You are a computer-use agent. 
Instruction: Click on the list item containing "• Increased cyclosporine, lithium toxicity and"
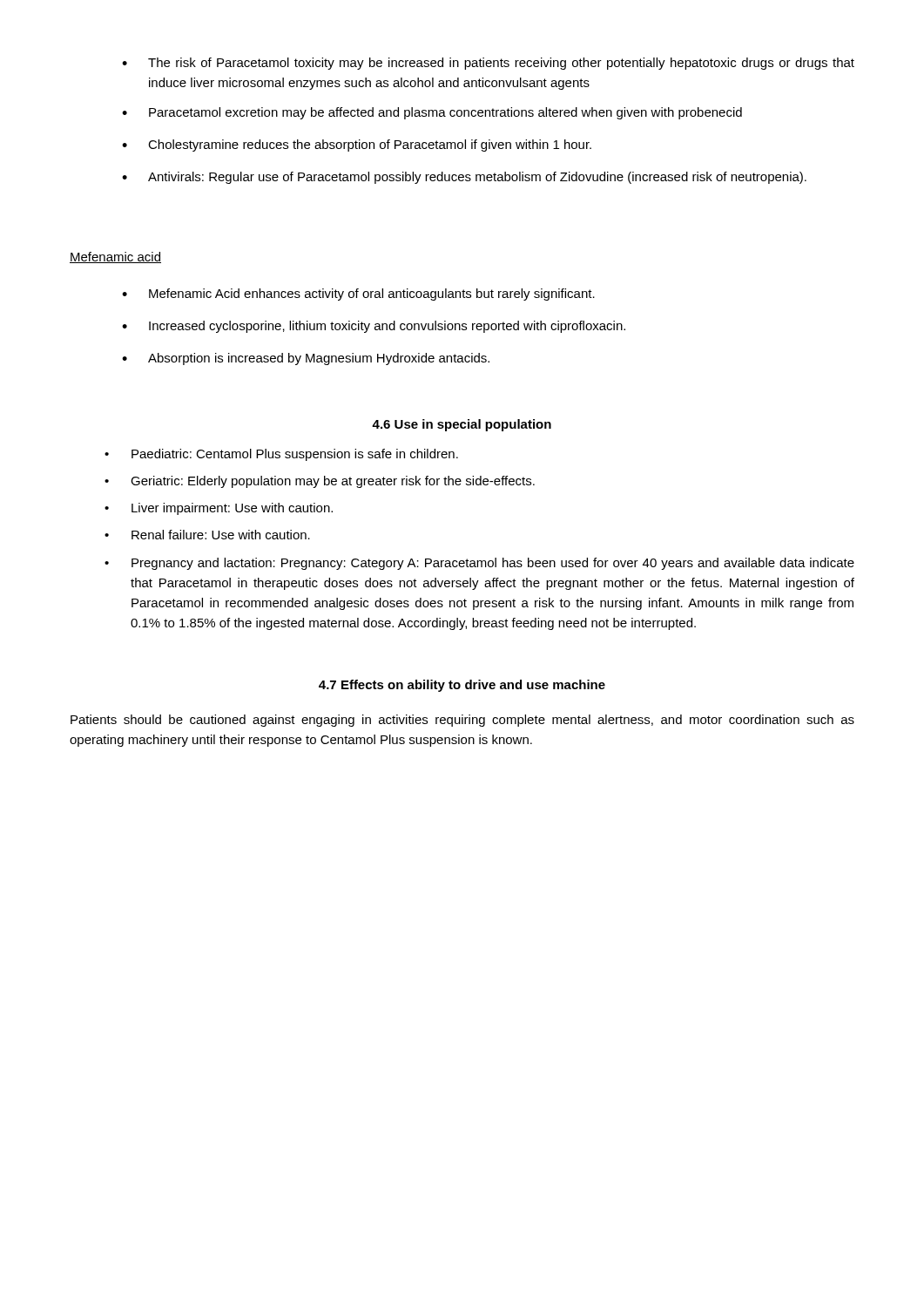click(488, 327)
